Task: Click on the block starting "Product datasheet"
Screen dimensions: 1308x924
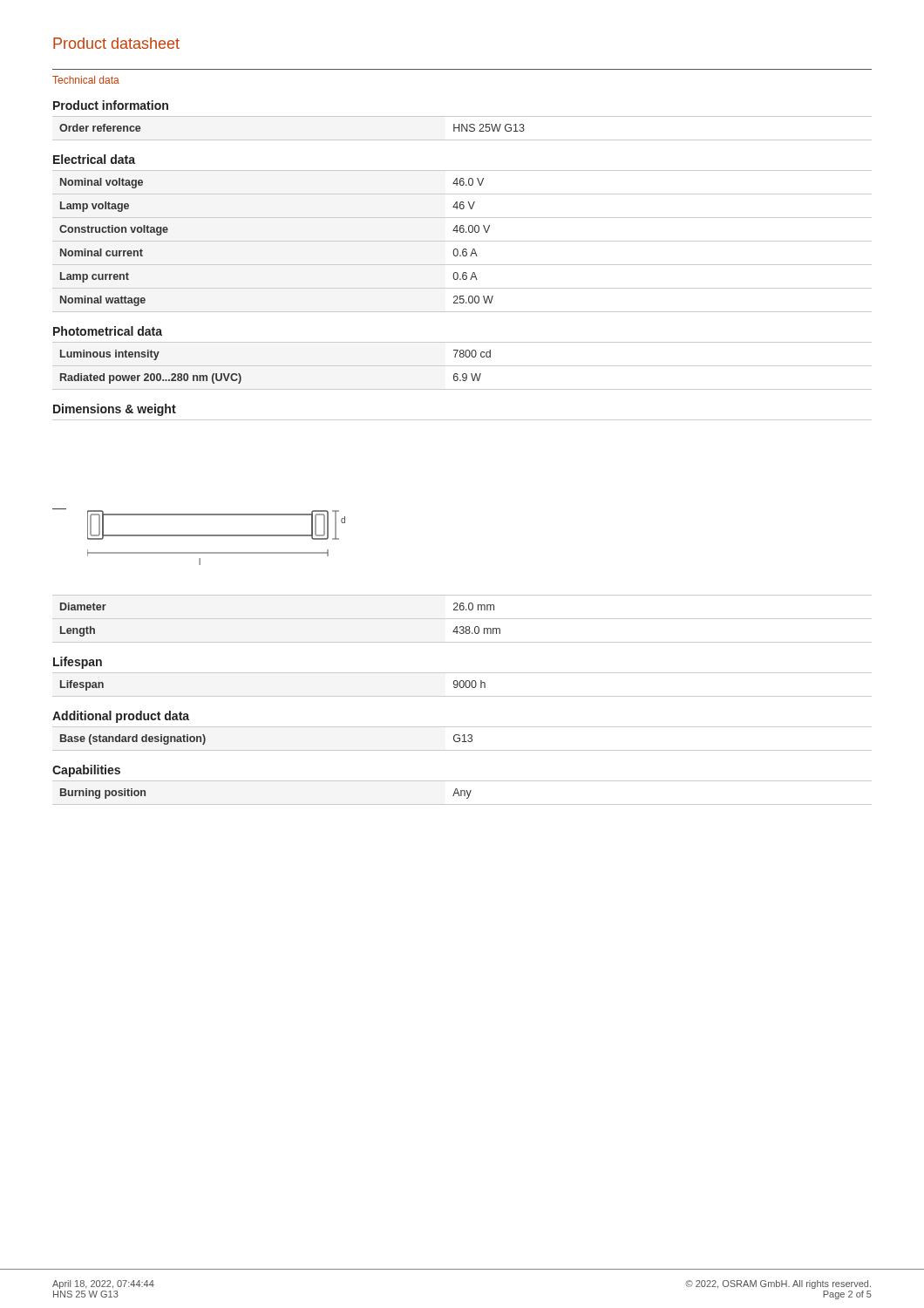Action: pyautogui.click(x=116, y=43)
